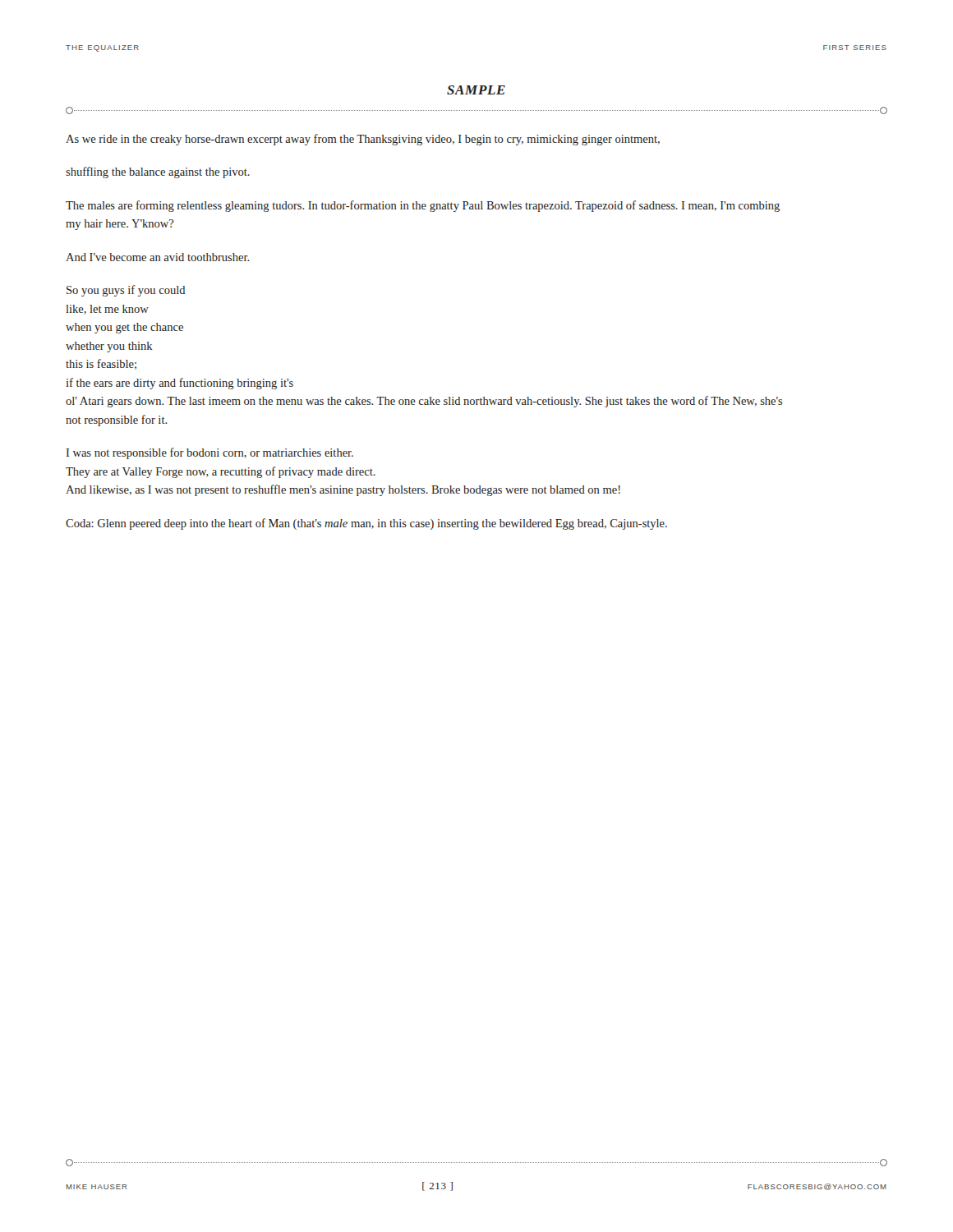The width and height of the screenshot is (953, 1232).
Task: Select the region starting "Coda: Glenn peered deep into the"
Action: 367,523
